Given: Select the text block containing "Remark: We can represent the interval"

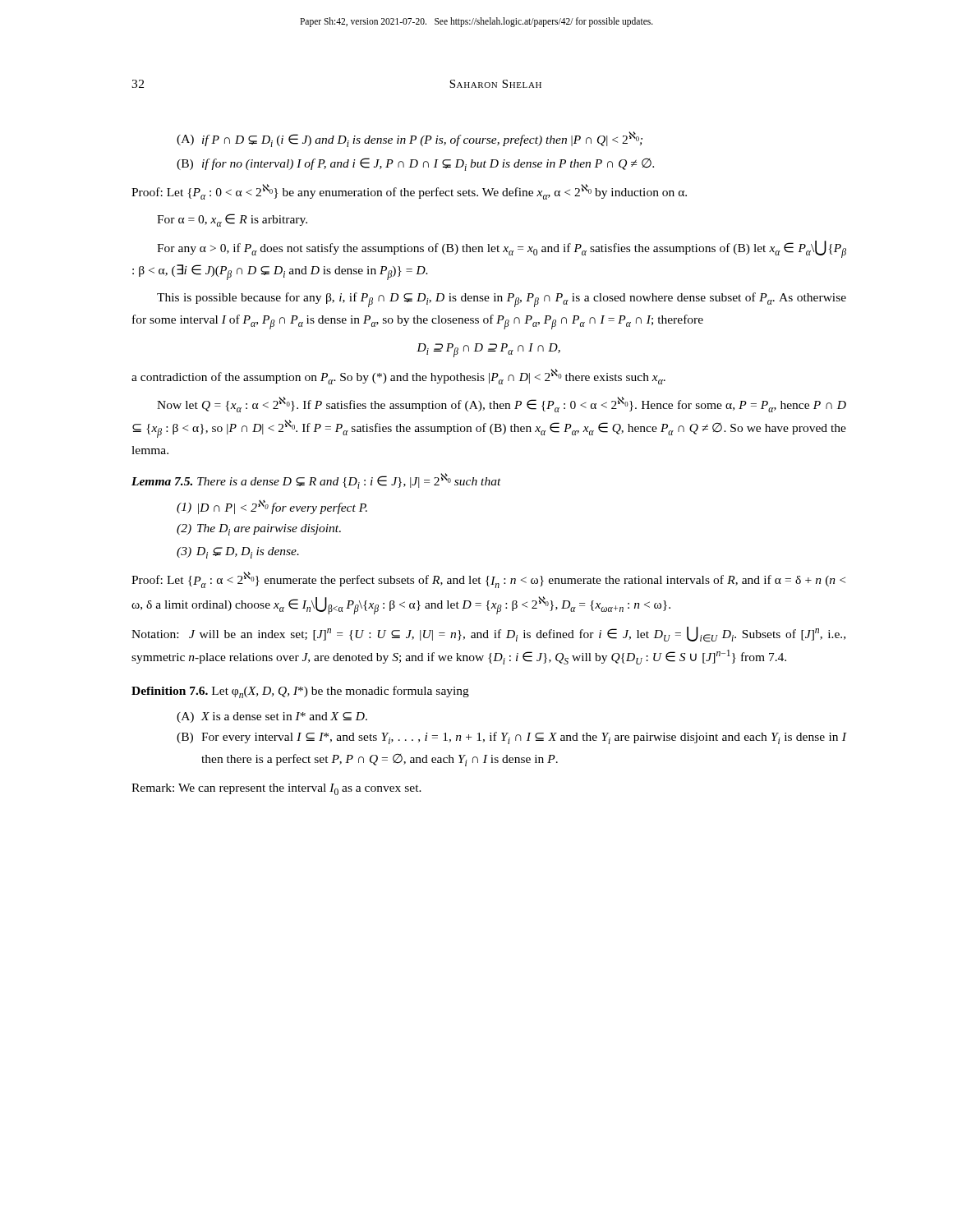Looking at the screenshot, I should pos(277,789).
